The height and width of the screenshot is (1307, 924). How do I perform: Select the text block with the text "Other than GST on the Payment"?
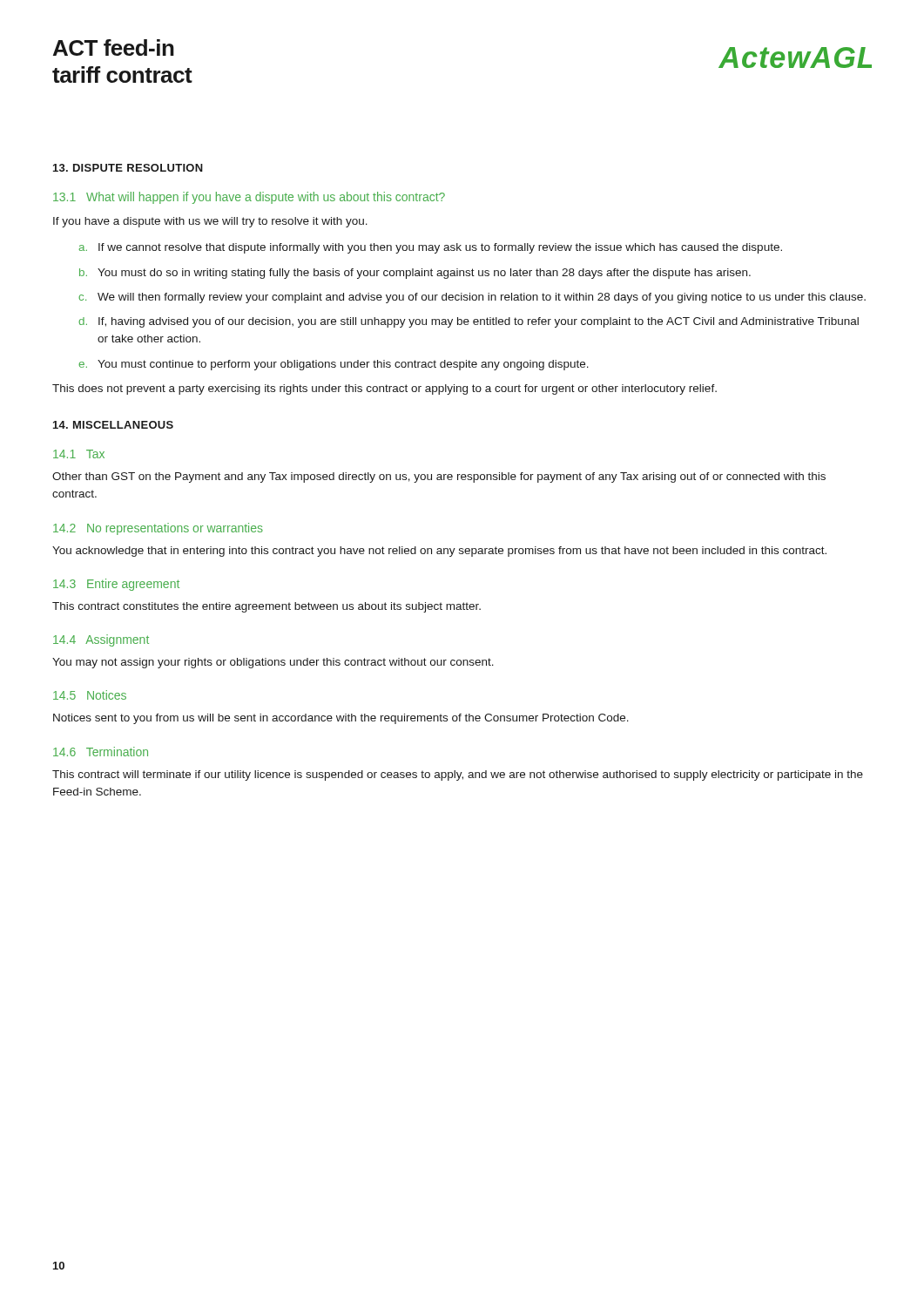439,485
